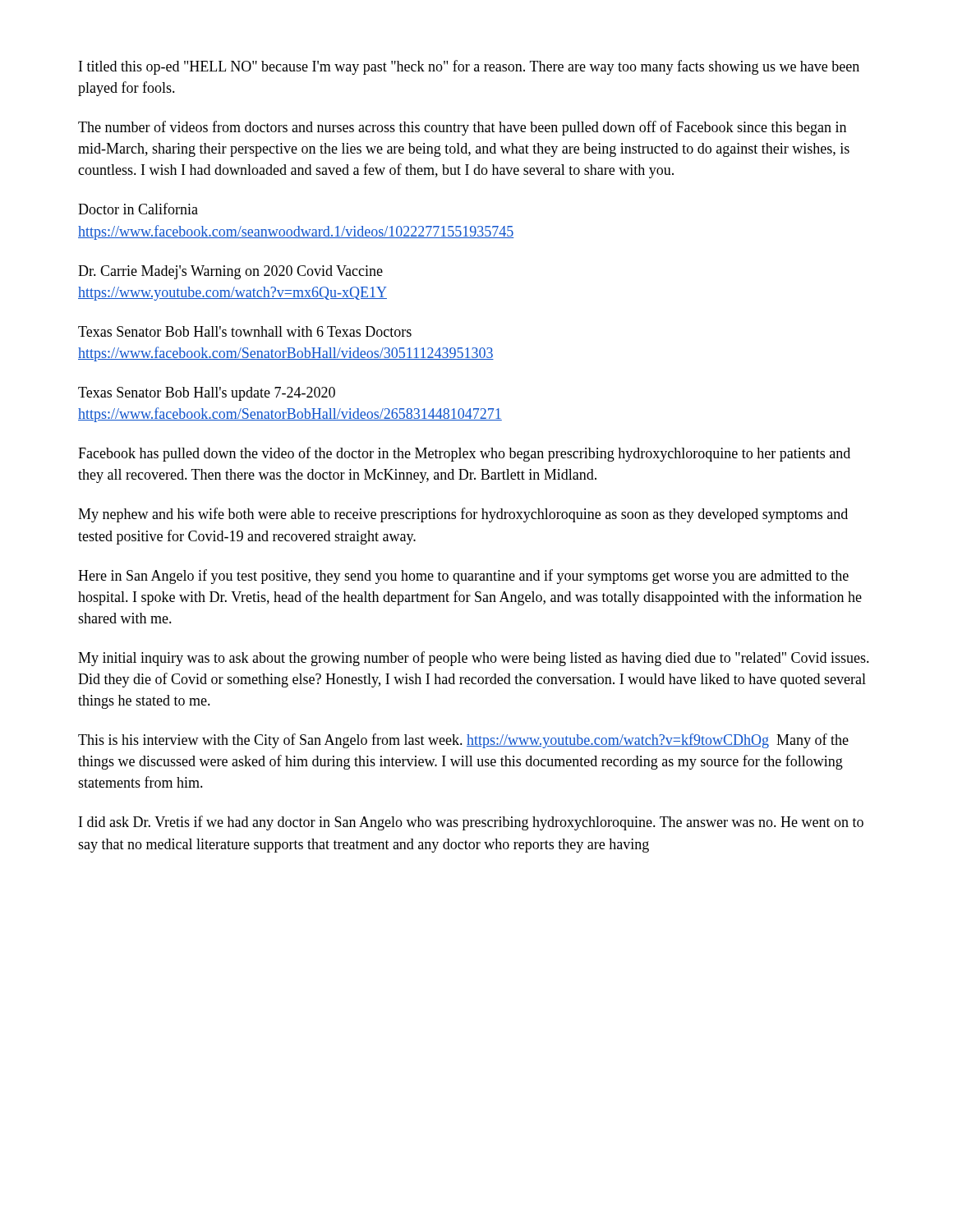Find the block on this page that starts "Facebook has pulled down the video of"
This screenshot has width=953, height=1232.
pos(464,464)
